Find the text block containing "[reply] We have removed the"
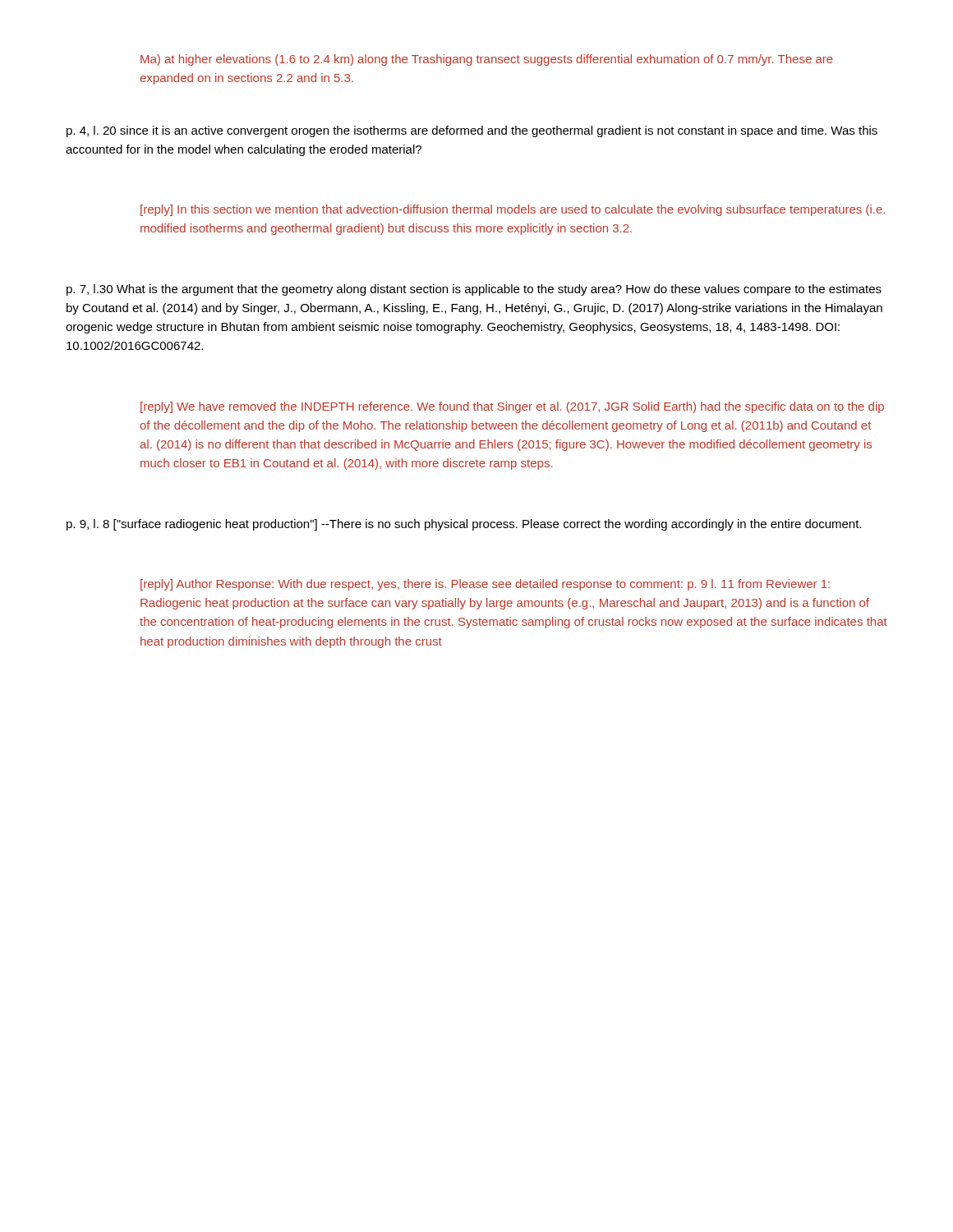This screenshot has height=1232, width=953. coord(513,435)
